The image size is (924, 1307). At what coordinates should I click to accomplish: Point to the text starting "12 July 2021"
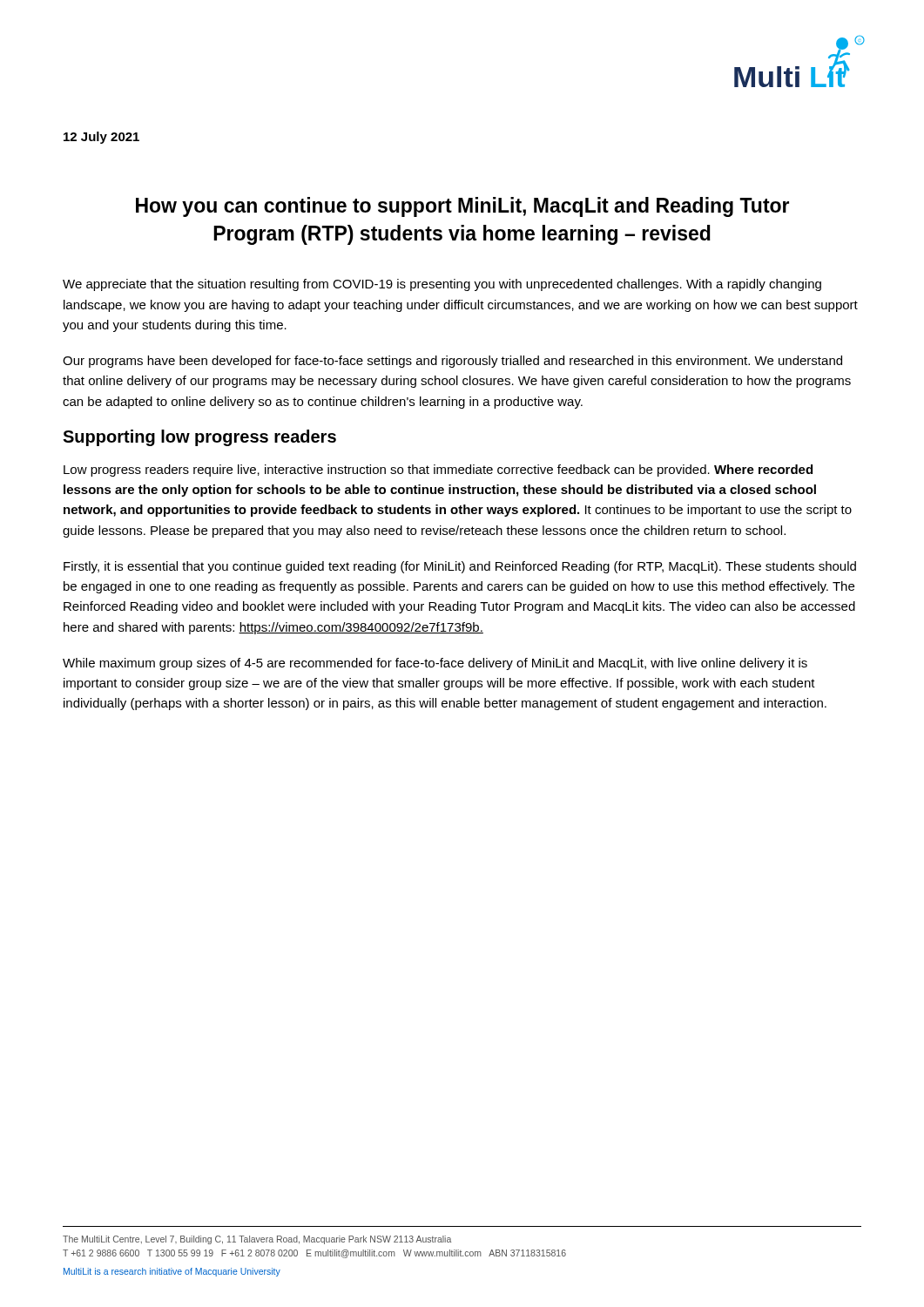click(101, 136)
